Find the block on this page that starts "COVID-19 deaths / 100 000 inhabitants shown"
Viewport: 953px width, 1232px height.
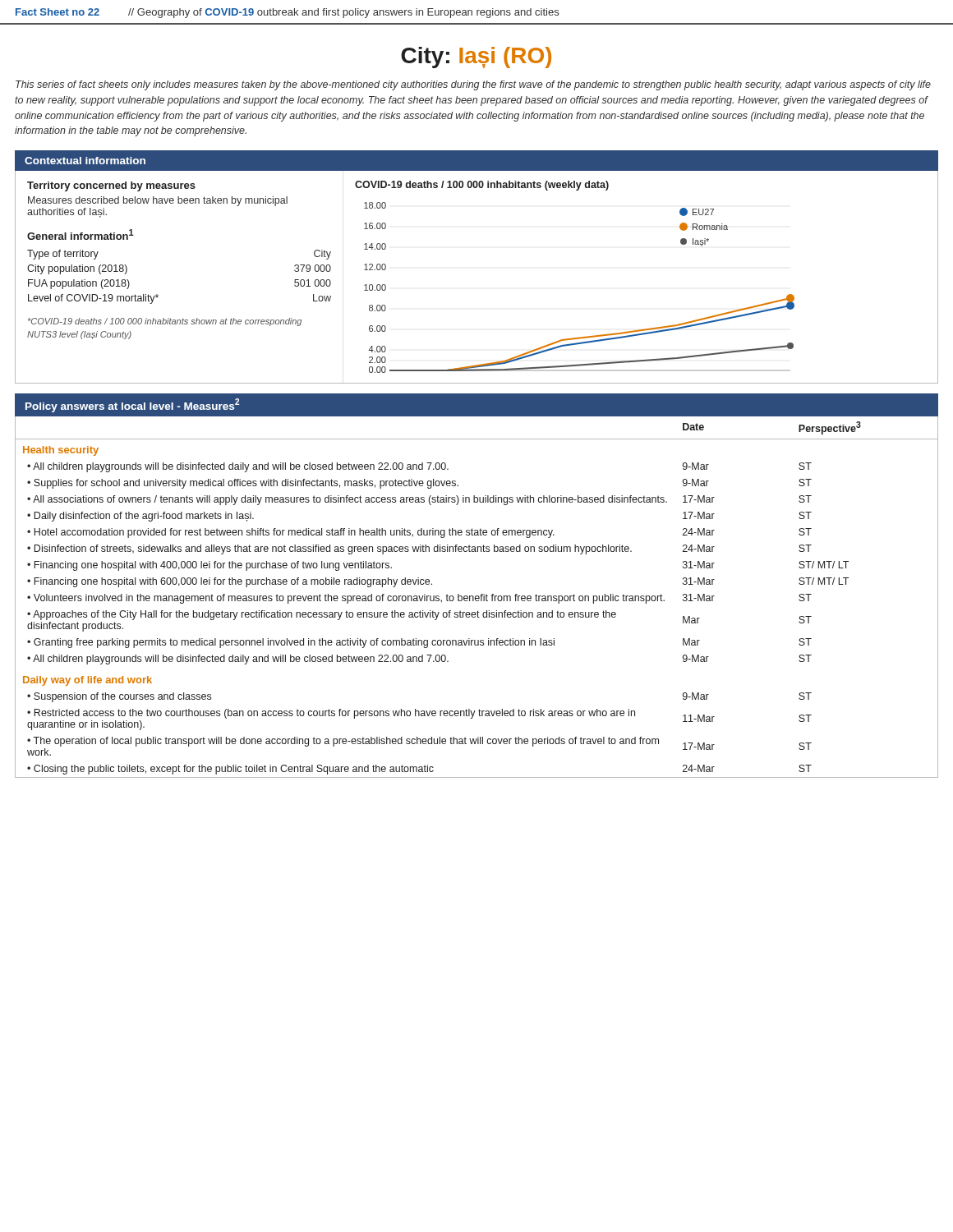(164, 328)
